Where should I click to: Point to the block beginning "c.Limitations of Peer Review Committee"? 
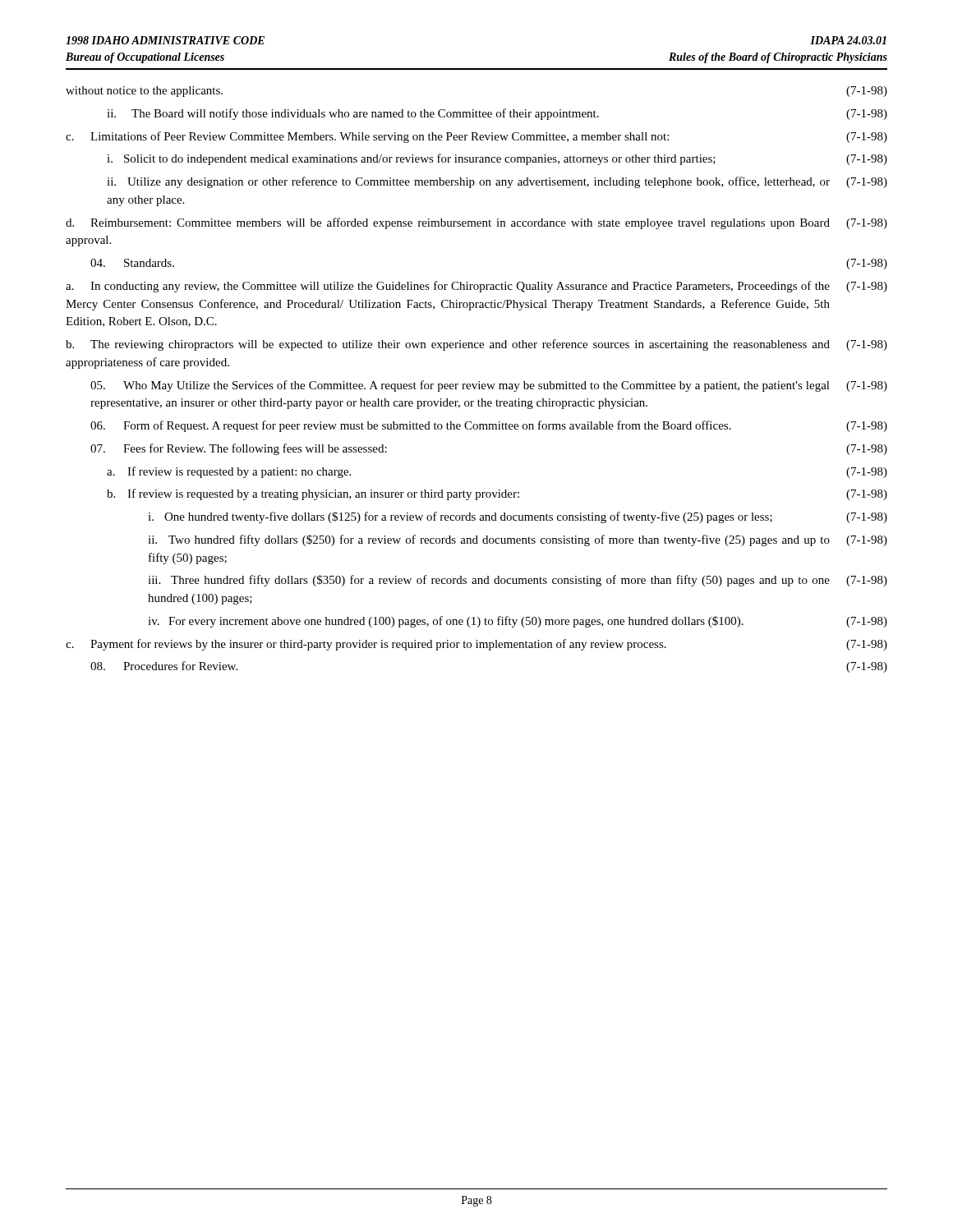click(476, 137)
